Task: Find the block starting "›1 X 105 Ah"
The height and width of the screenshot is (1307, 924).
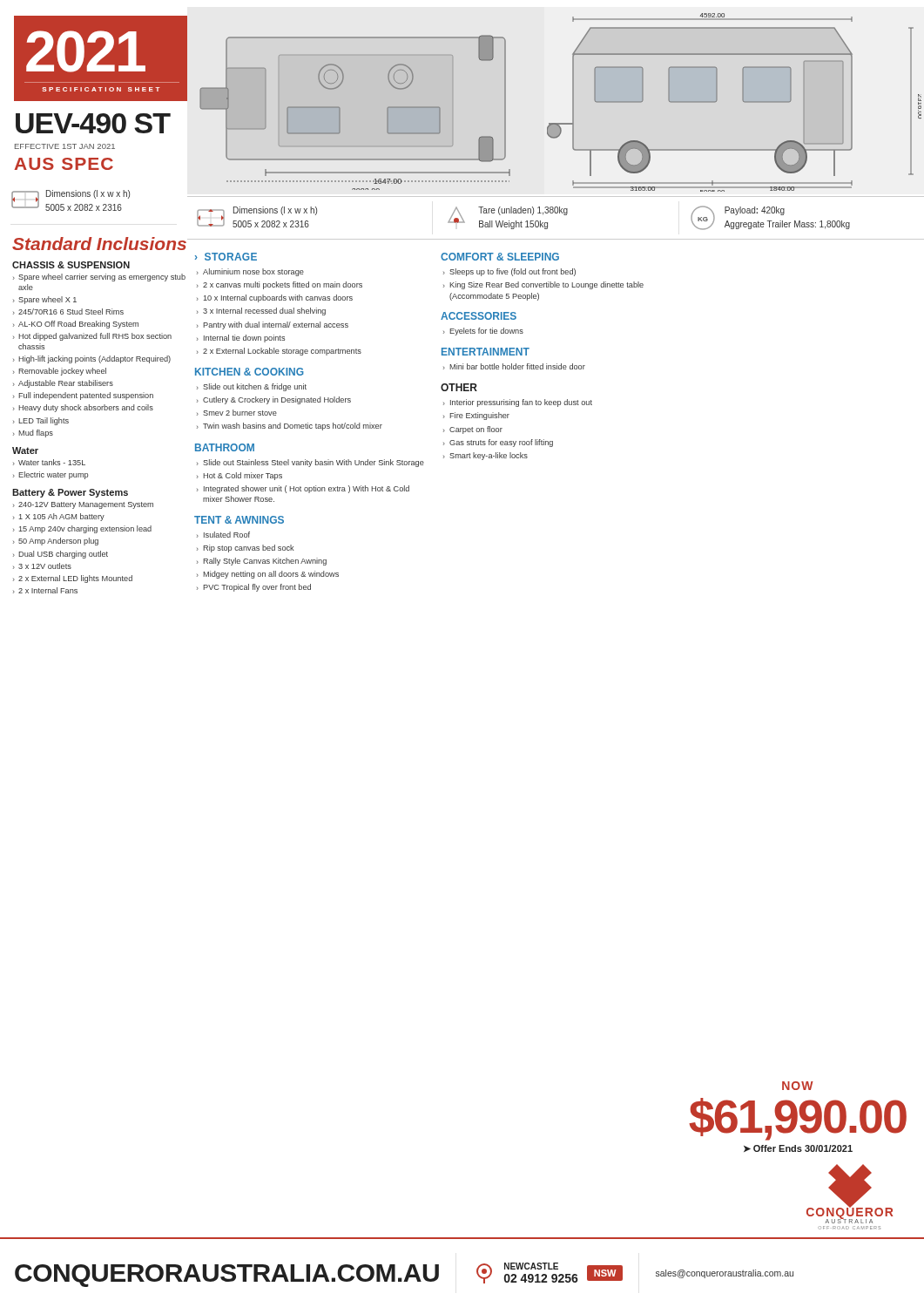Action: 58,517
